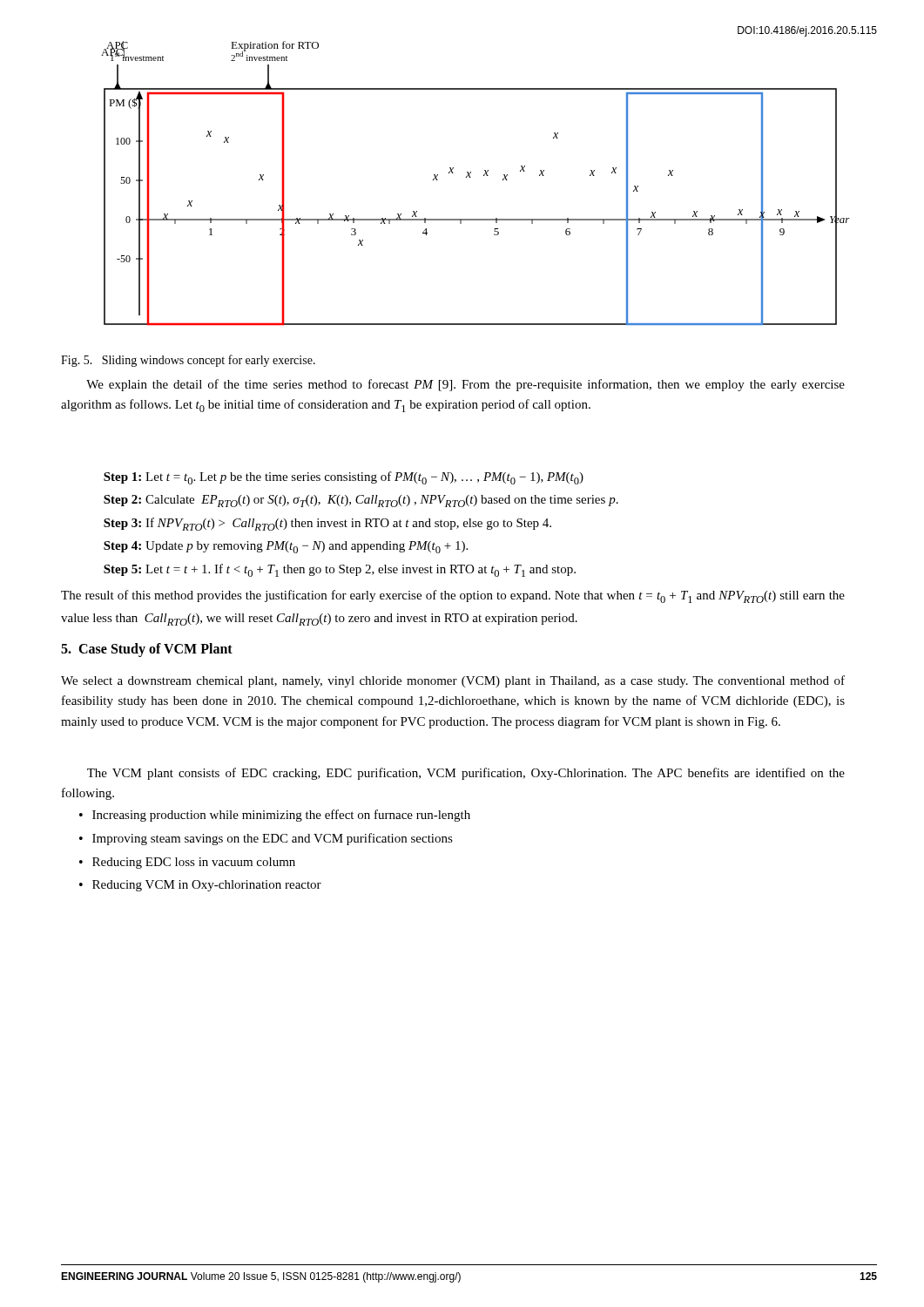Click the passage that begins "We explain the"

click(453, 396)
